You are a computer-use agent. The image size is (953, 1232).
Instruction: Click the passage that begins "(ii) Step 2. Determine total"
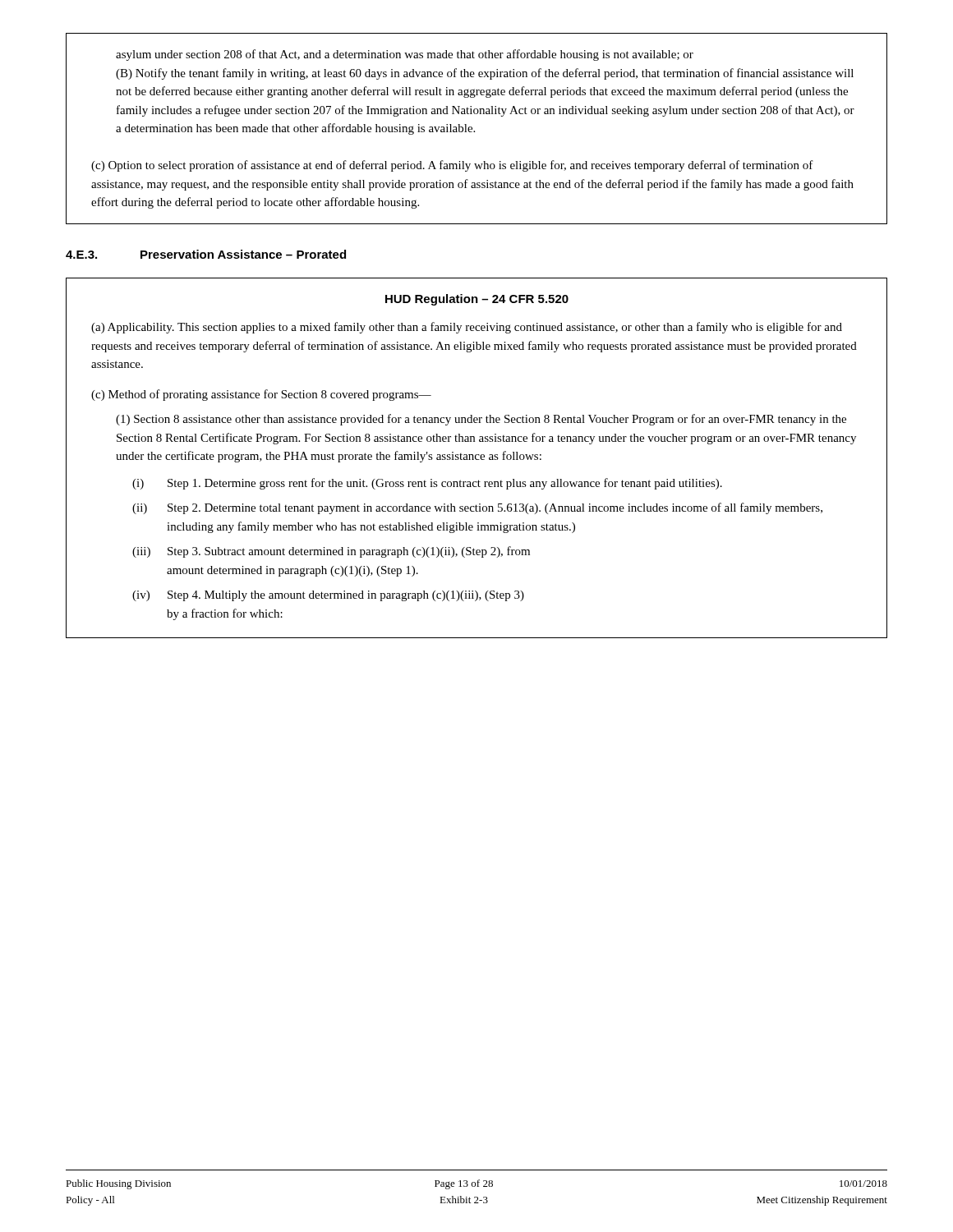click(x=478, y=517)
